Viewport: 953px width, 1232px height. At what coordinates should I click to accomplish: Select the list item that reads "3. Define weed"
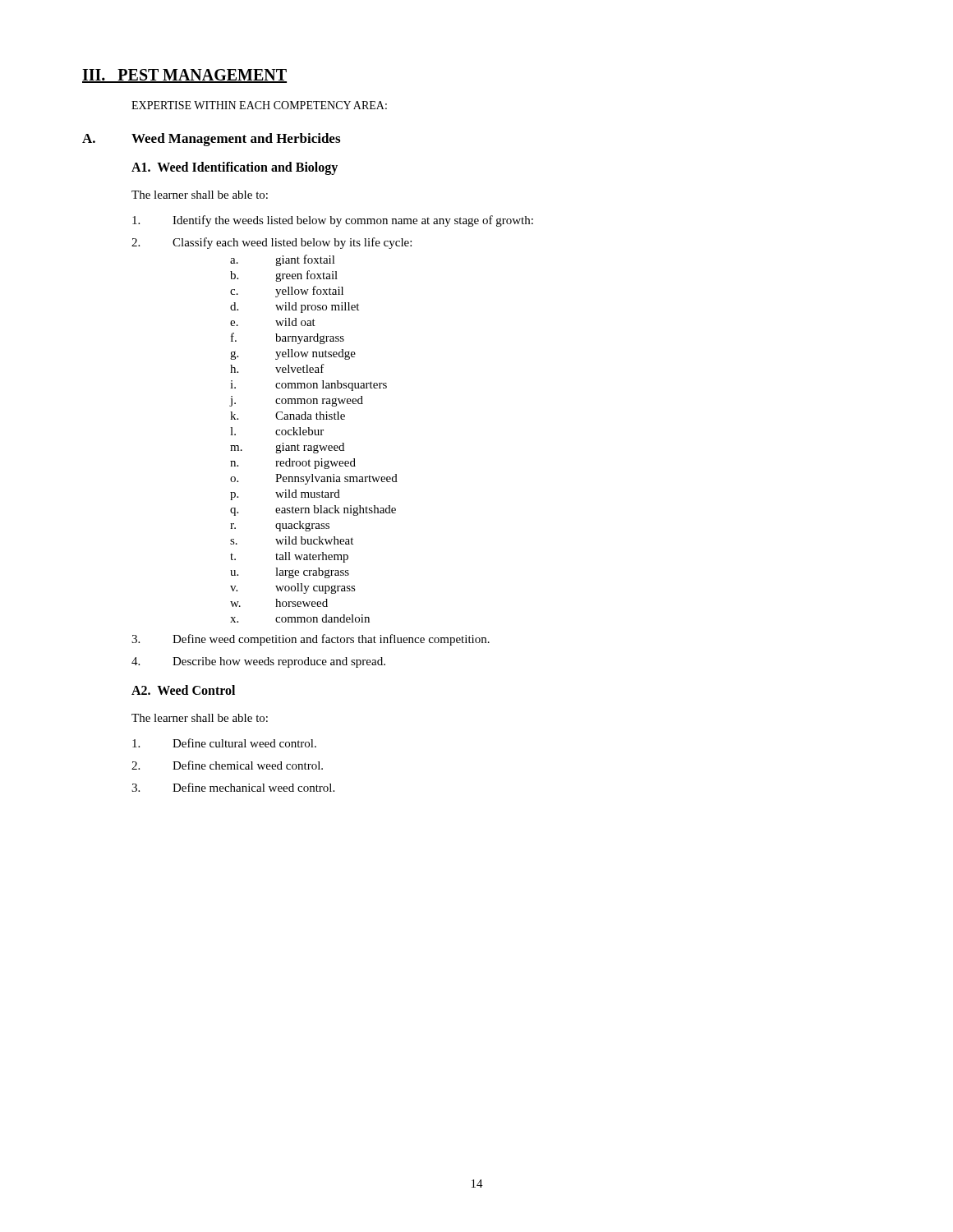(311, 639)
